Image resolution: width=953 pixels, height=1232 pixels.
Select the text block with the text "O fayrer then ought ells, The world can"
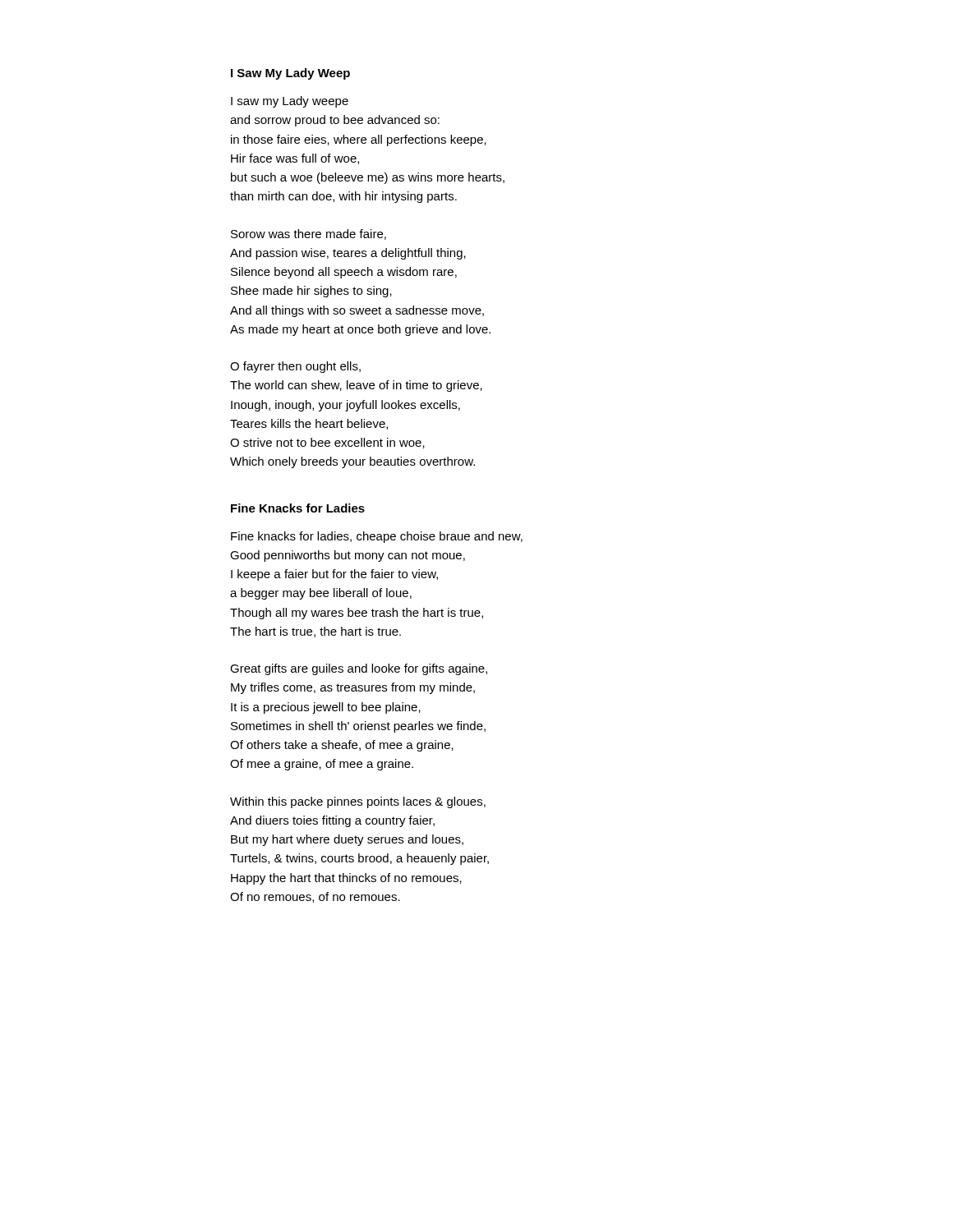click(295, 367)
